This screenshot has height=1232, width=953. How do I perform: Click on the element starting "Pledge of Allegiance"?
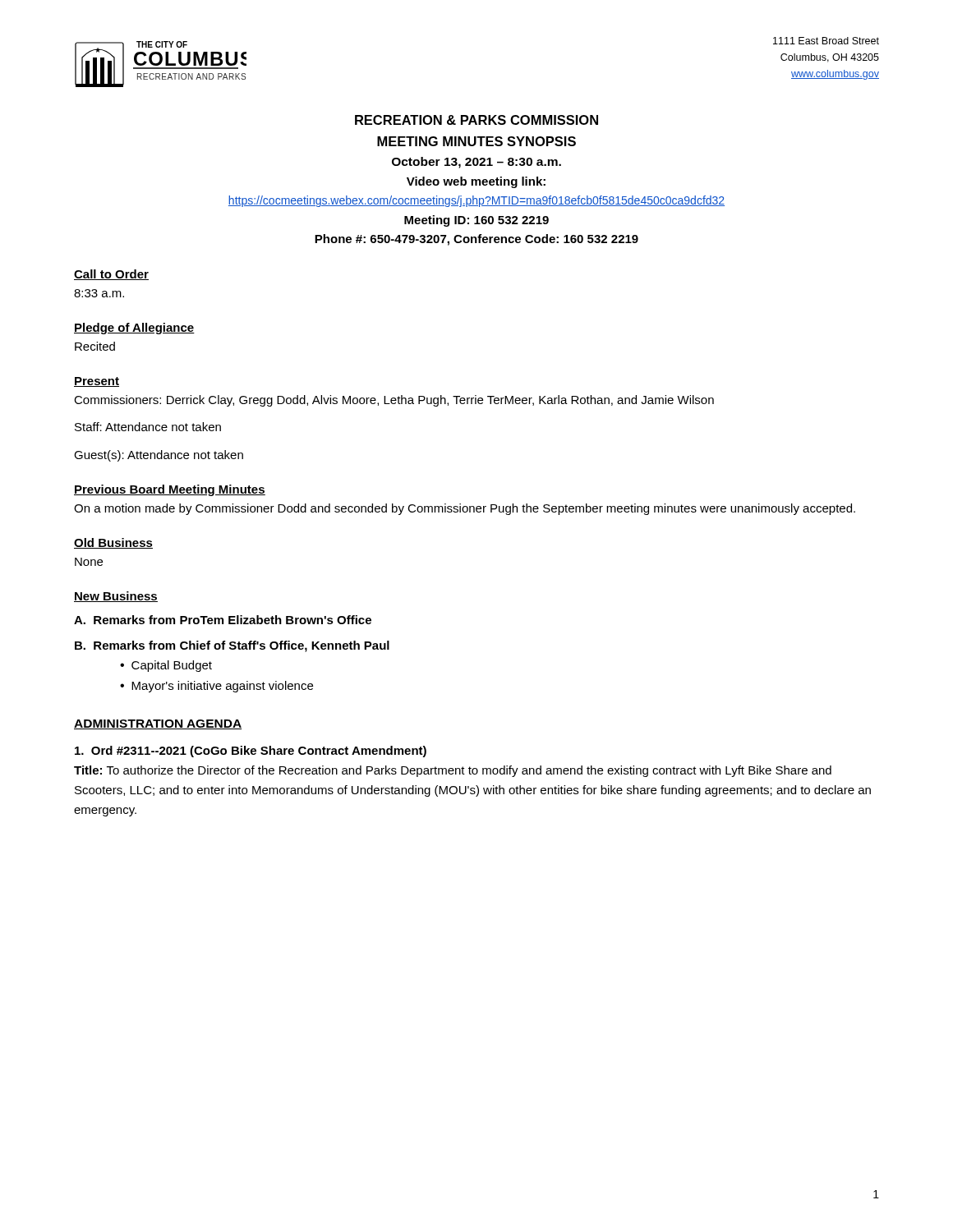(x=134, y=327)
